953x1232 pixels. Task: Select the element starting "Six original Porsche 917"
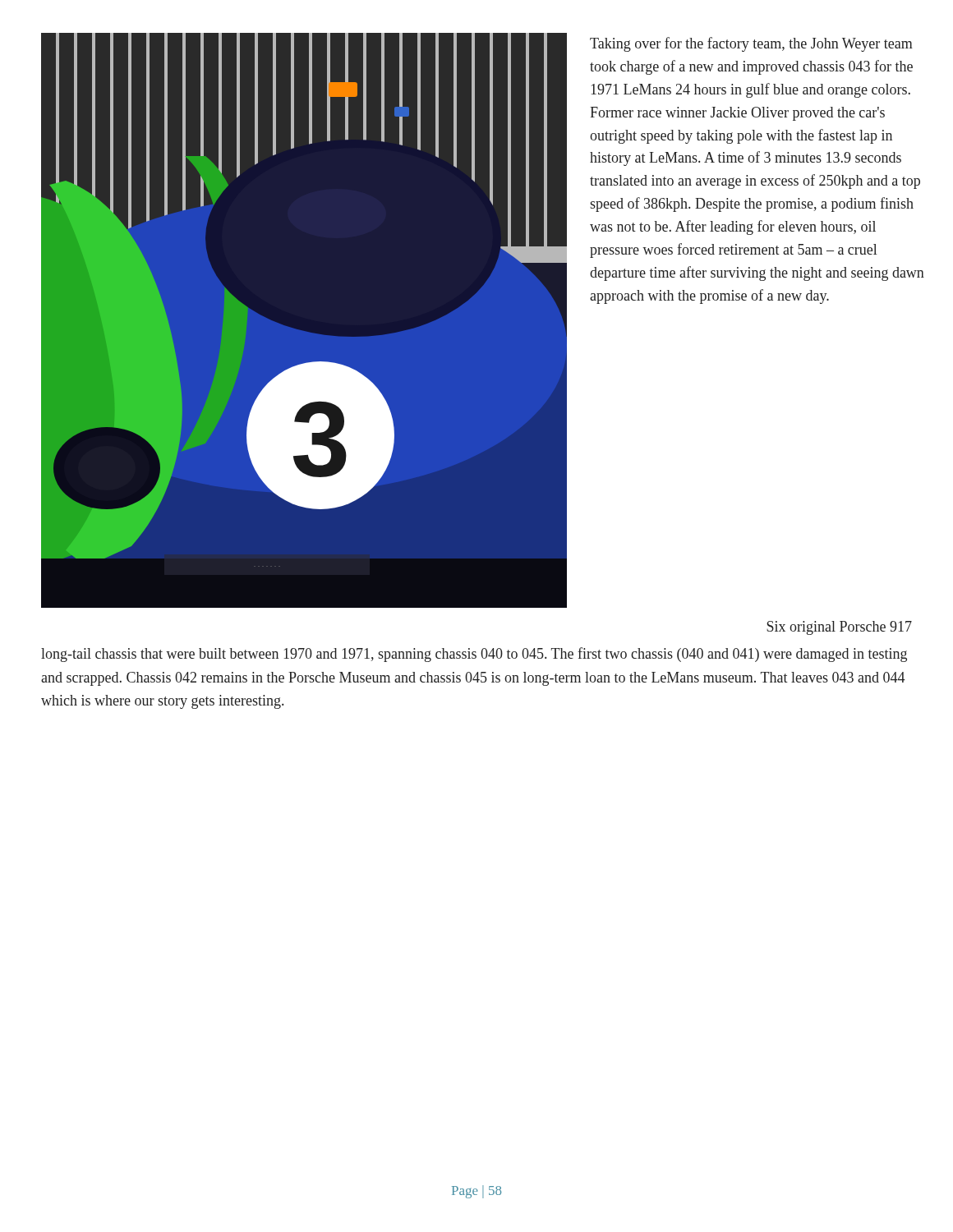[839, 627]
